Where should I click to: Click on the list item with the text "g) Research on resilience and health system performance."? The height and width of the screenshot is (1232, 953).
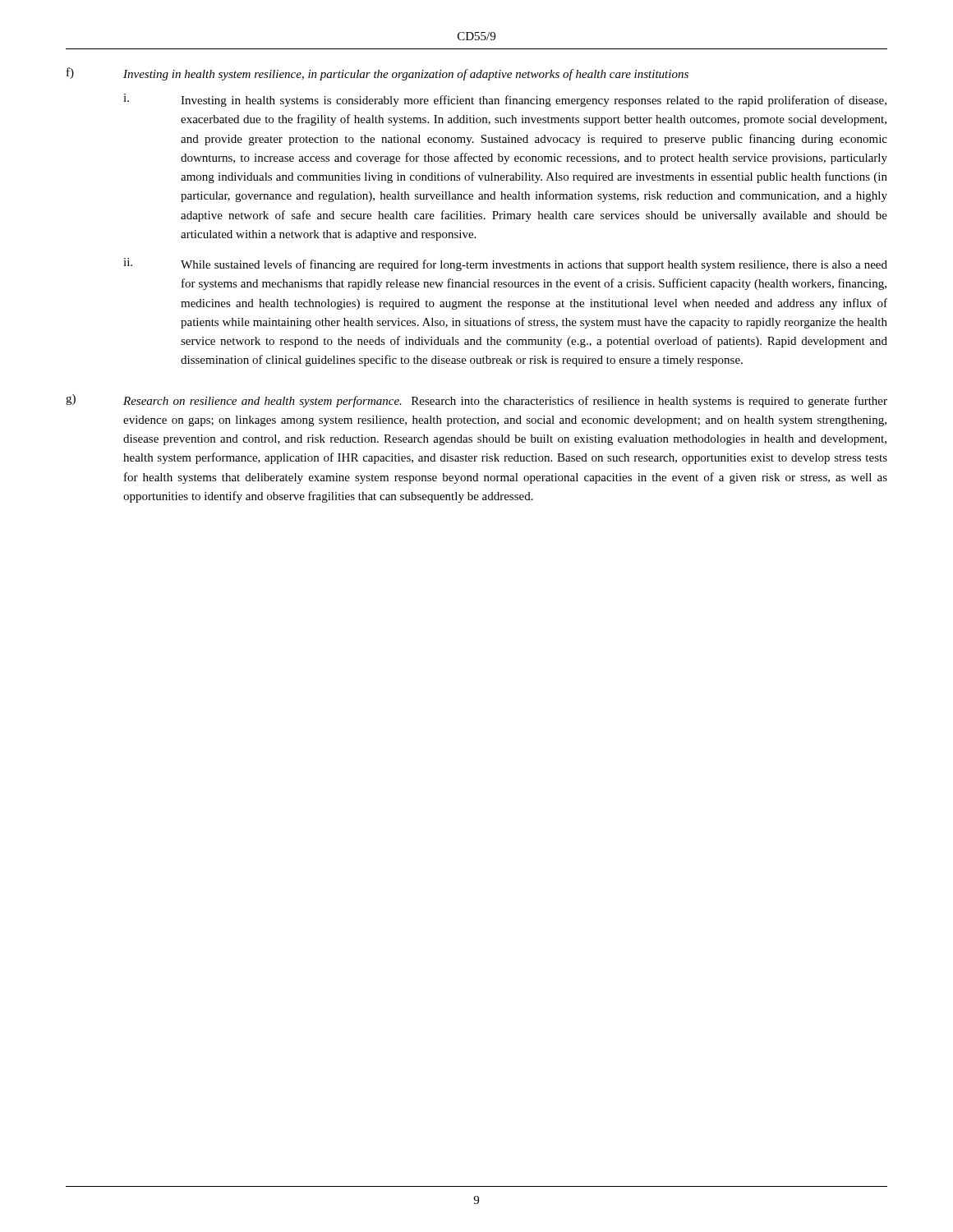click(x=476, y=449)
